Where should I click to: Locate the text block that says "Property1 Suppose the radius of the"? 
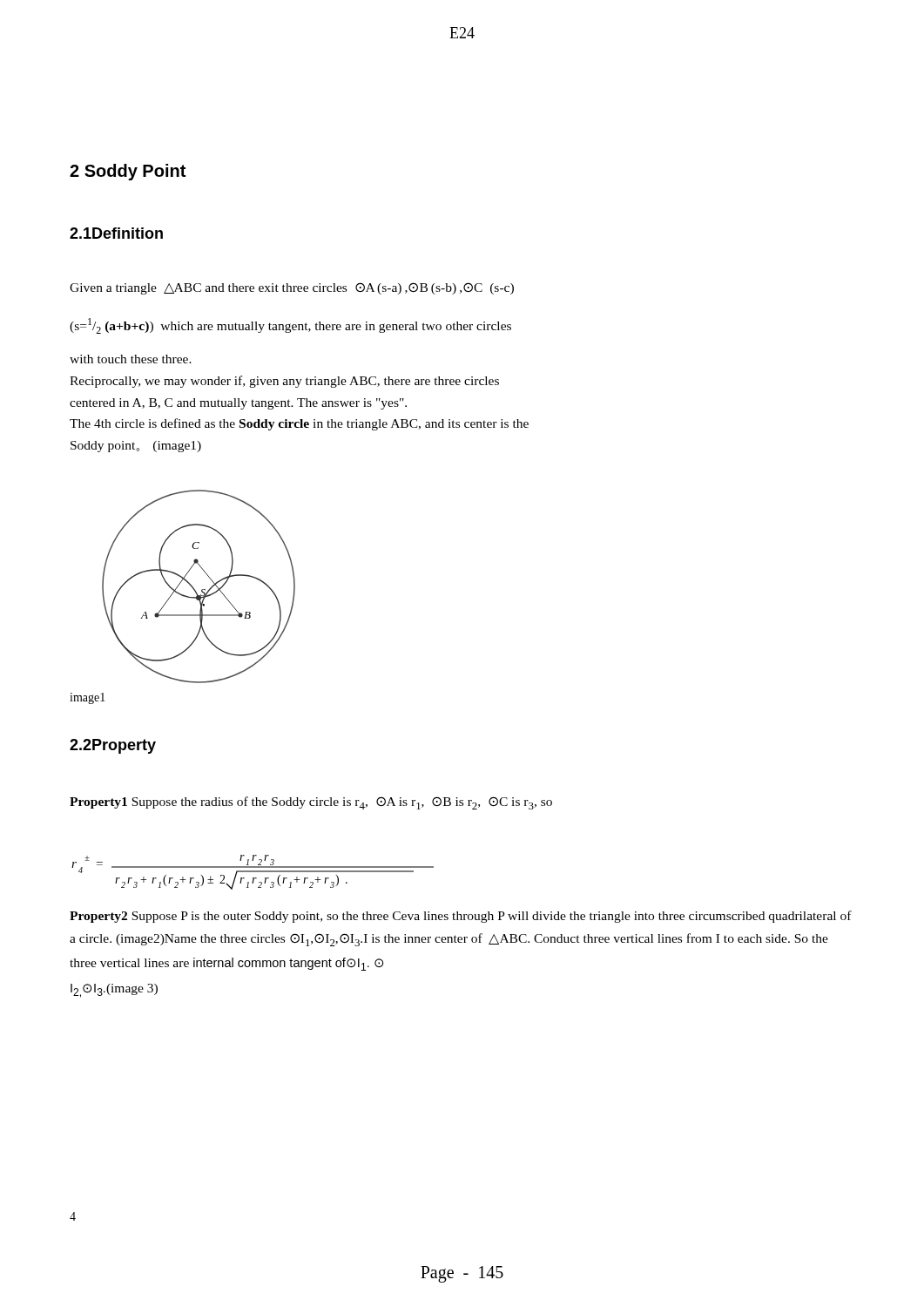311,803
